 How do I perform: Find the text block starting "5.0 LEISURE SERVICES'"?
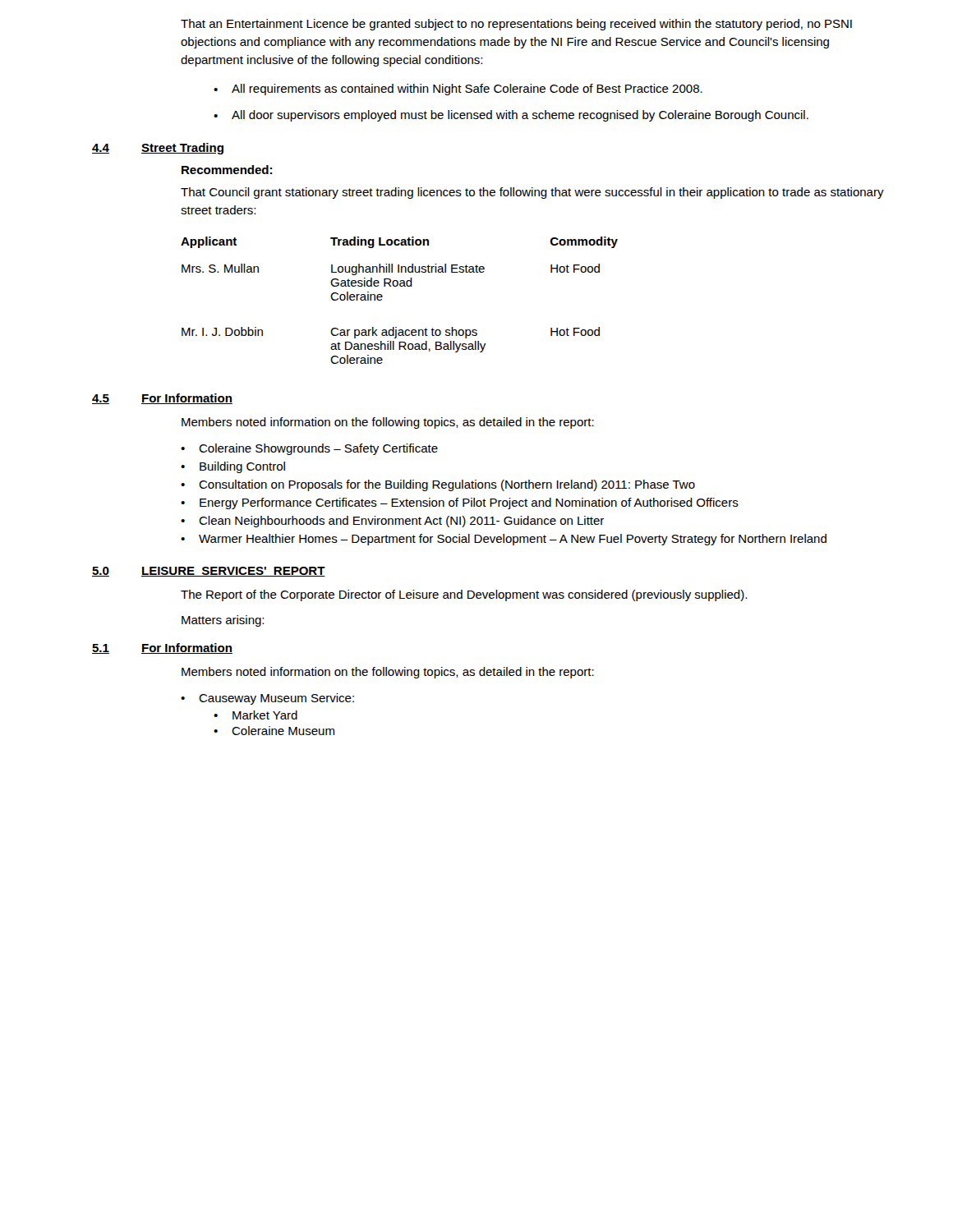[208, 570]
